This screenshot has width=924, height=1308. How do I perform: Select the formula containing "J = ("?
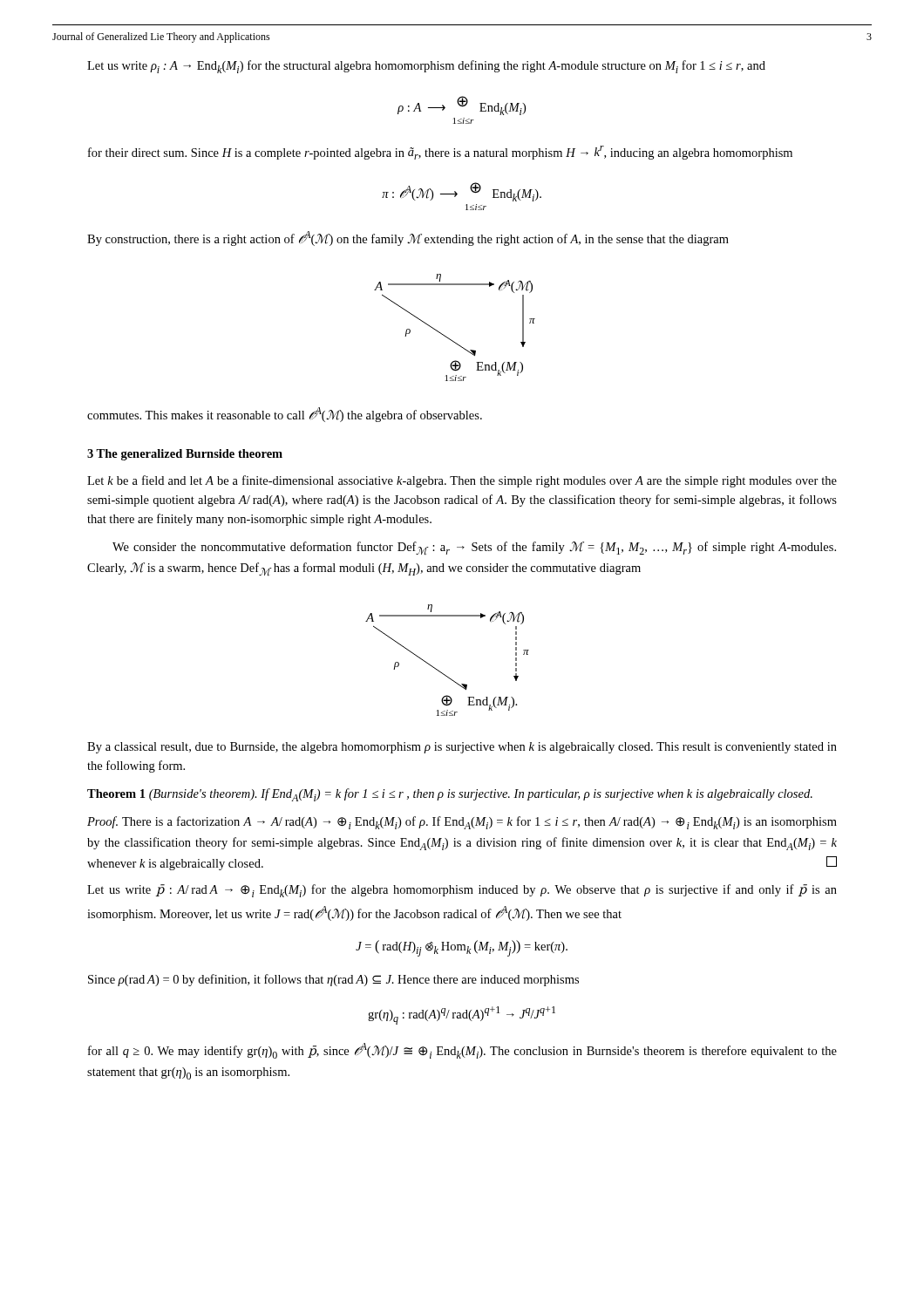[462, 948]
